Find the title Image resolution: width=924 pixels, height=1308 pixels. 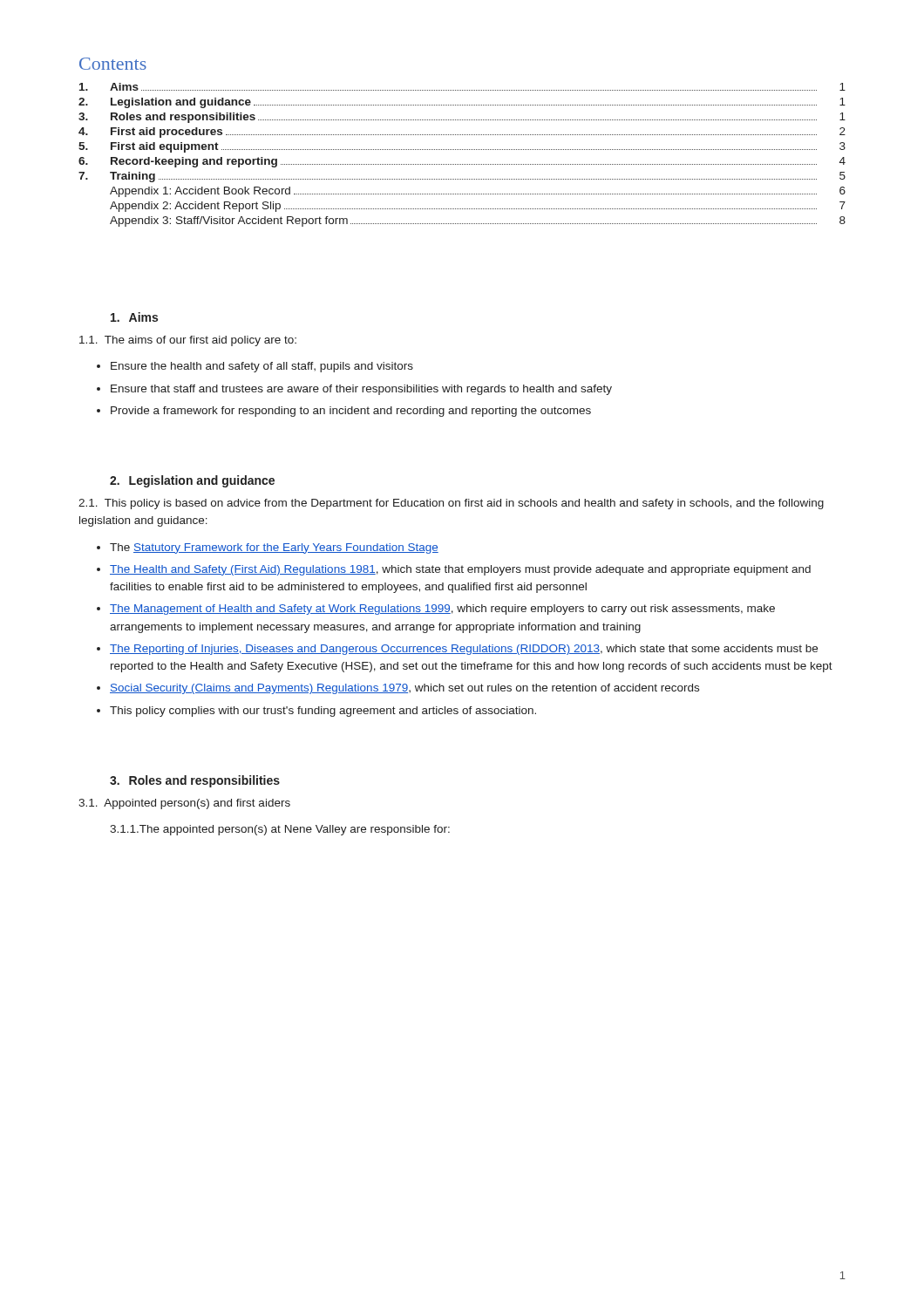click(113, 63)
